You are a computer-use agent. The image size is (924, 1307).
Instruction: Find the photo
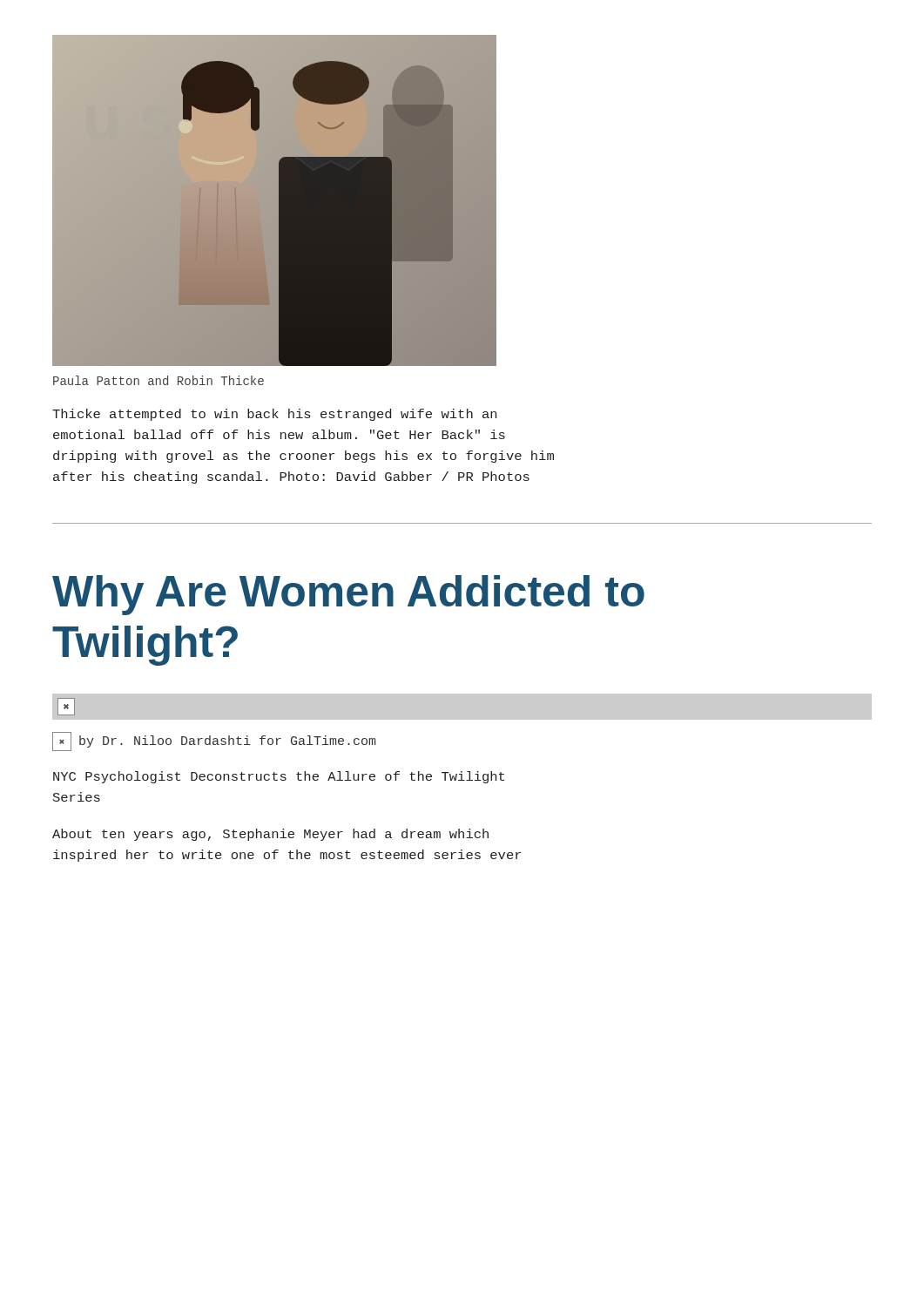pos(462,200)
